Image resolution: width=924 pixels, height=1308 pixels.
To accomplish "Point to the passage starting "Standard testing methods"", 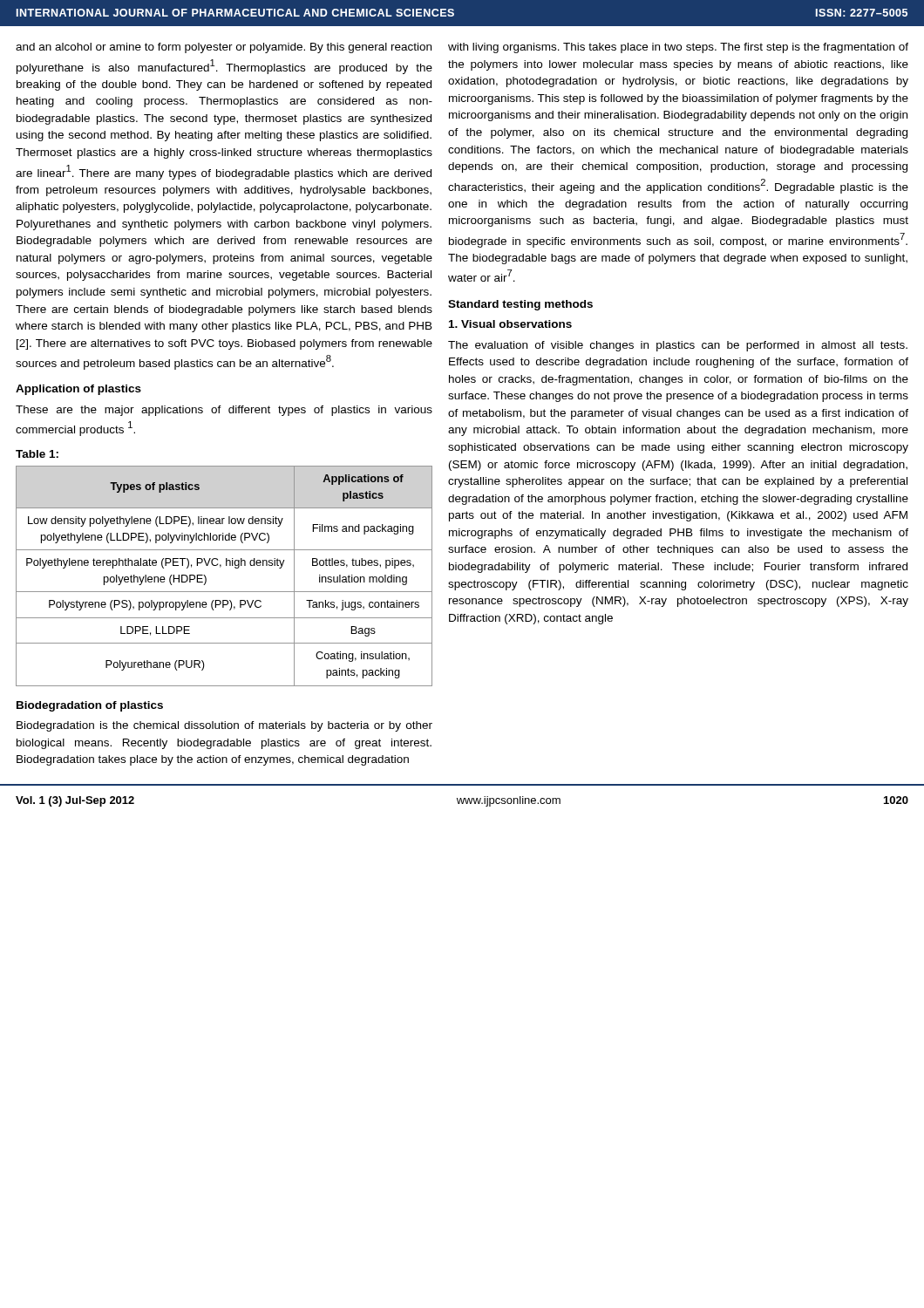I will tap(521, 303).
